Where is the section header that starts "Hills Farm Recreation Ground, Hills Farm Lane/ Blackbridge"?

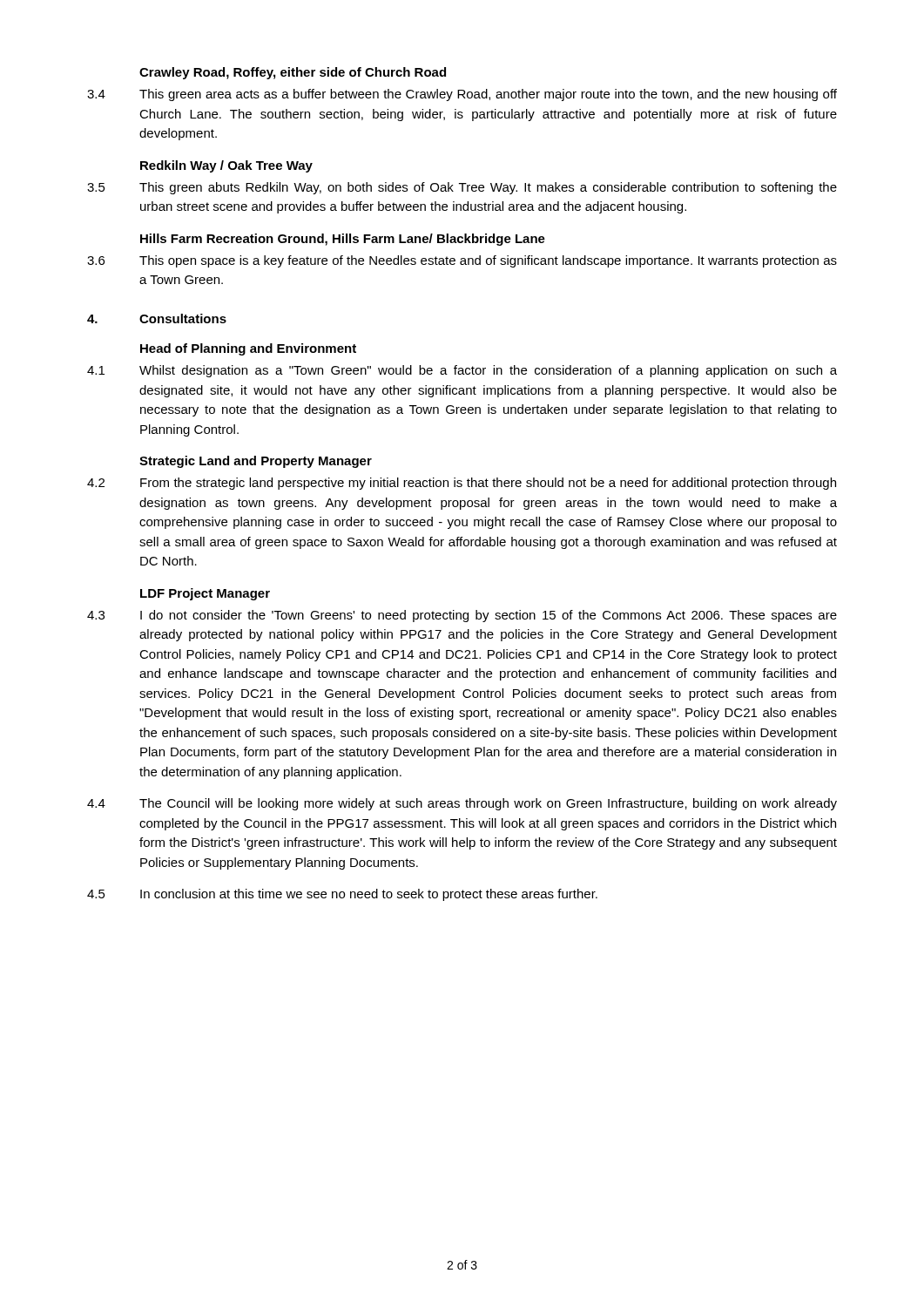pyautogui.click(x=342, y=238)
